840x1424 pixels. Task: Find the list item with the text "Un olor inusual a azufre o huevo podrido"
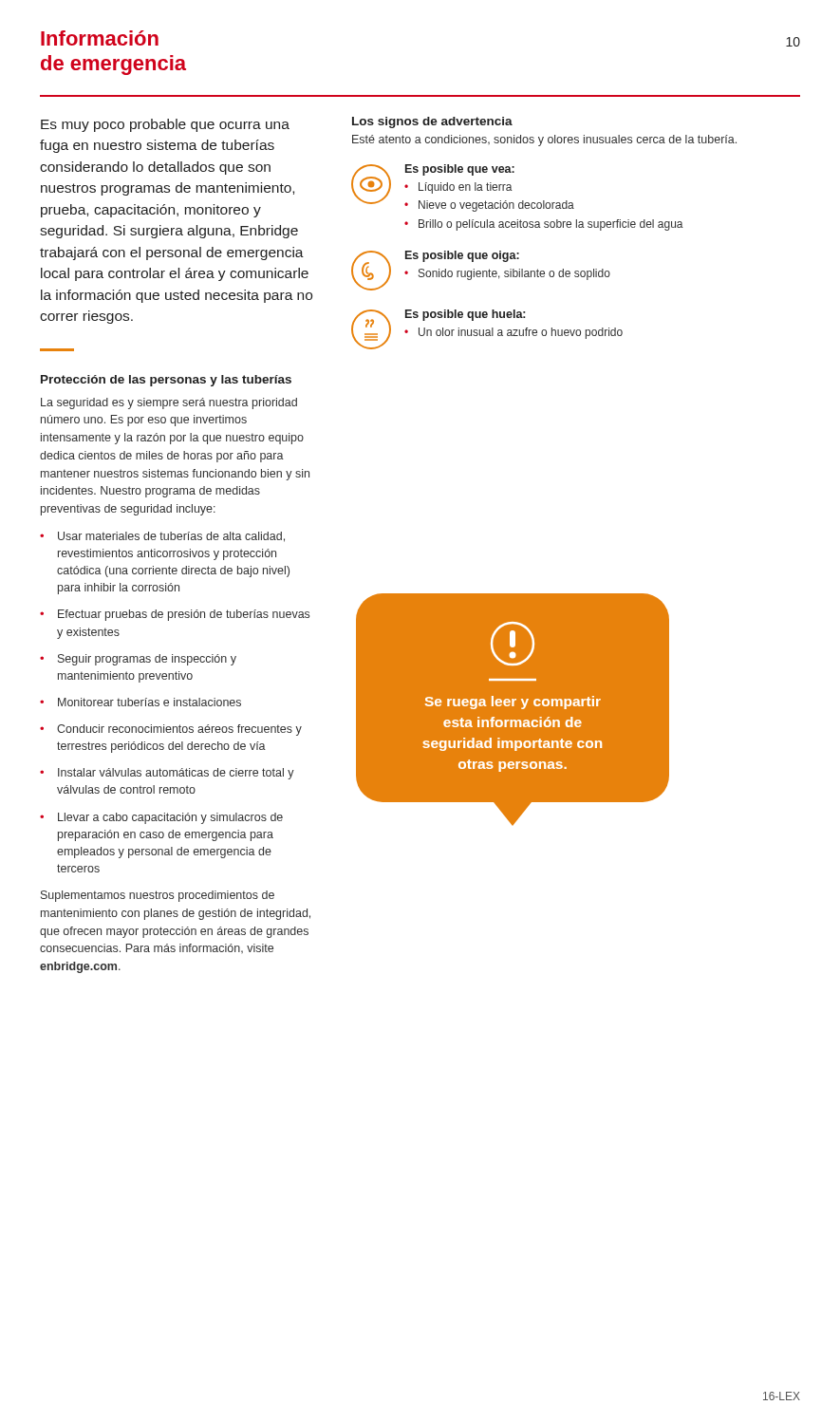(520, 332)
